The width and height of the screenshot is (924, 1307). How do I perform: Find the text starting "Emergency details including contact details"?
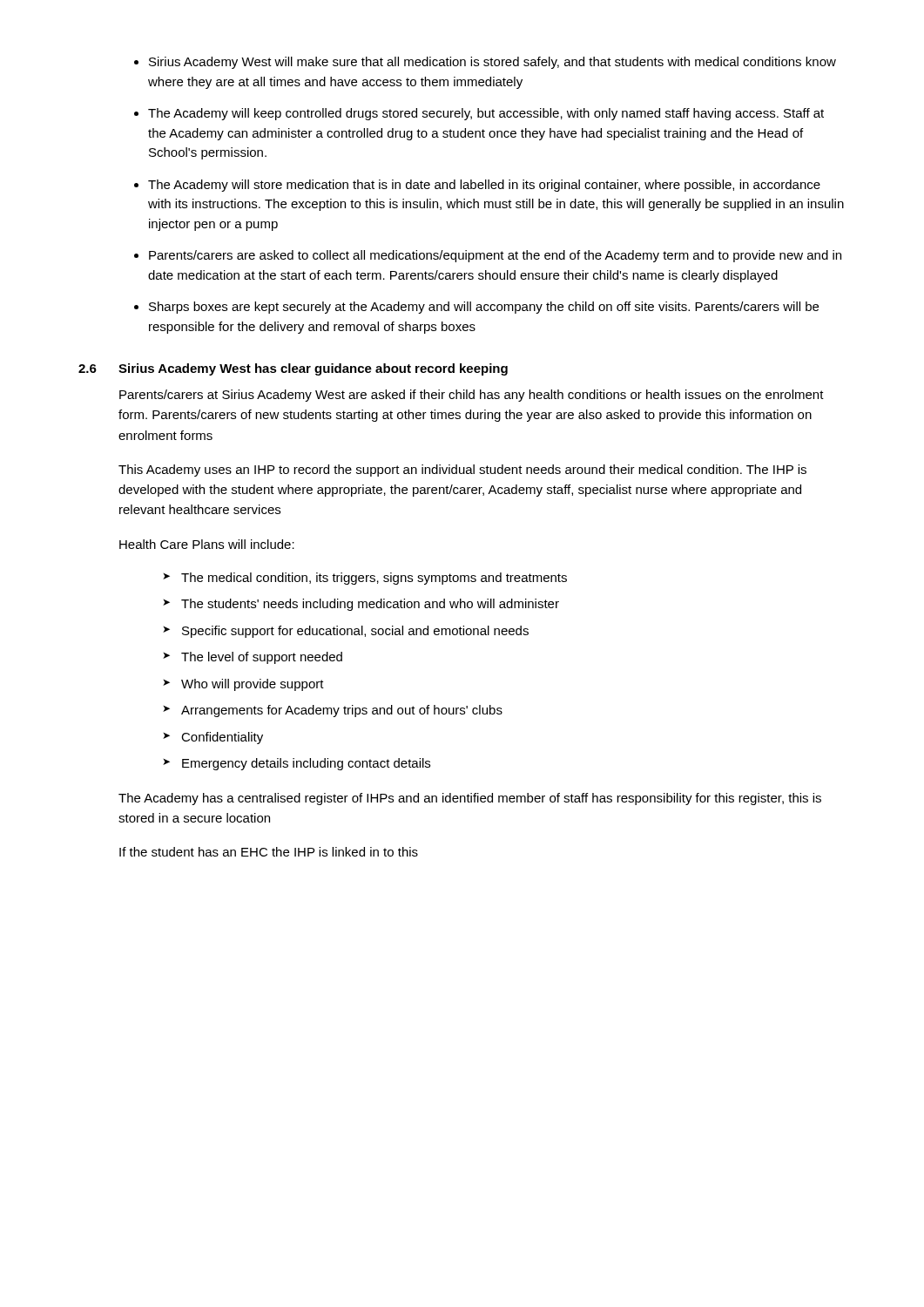[297, 764]
